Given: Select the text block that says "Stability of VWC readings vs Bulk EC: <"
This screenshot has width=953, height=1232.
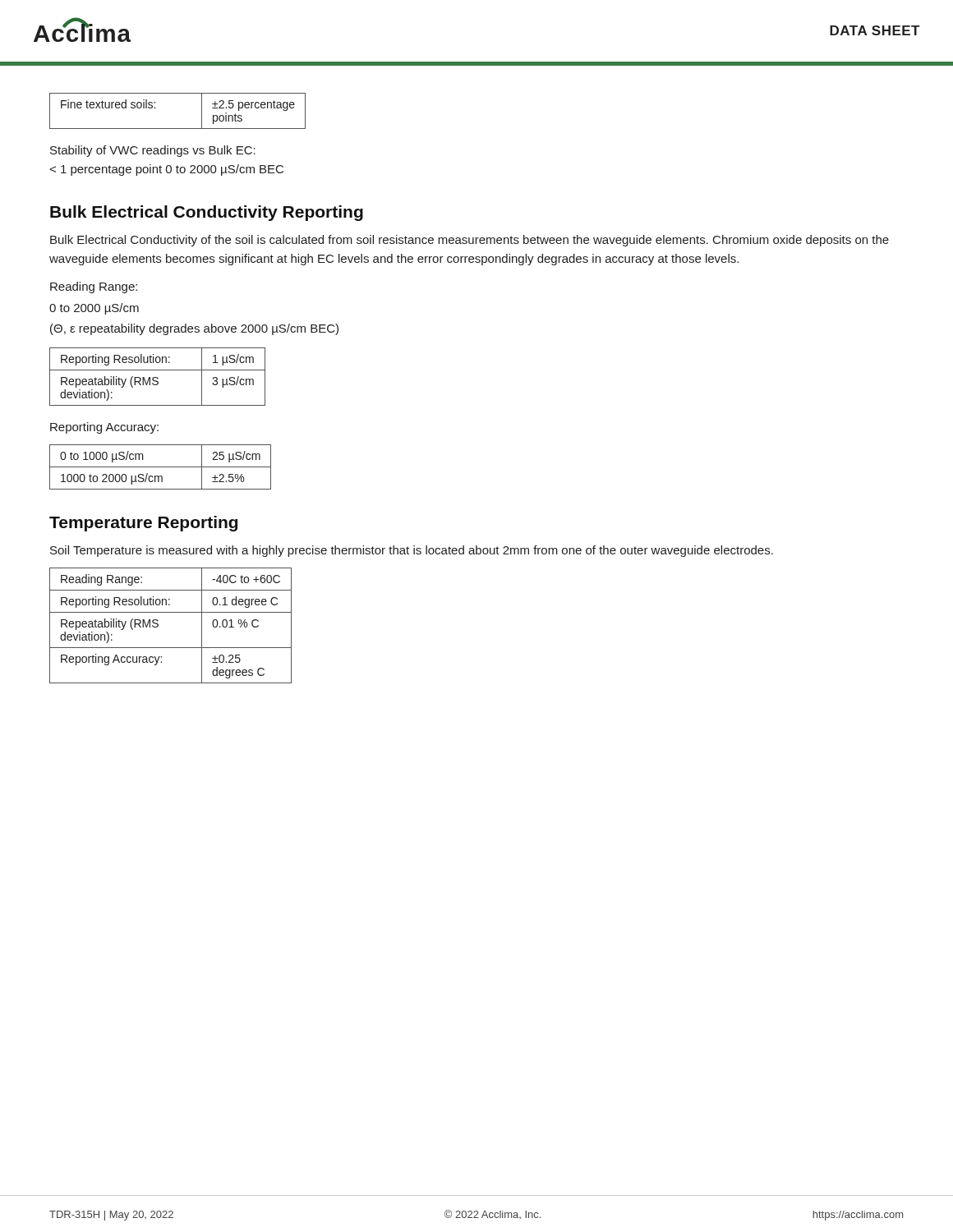Looking at the screenshot, I should (167, 159).
